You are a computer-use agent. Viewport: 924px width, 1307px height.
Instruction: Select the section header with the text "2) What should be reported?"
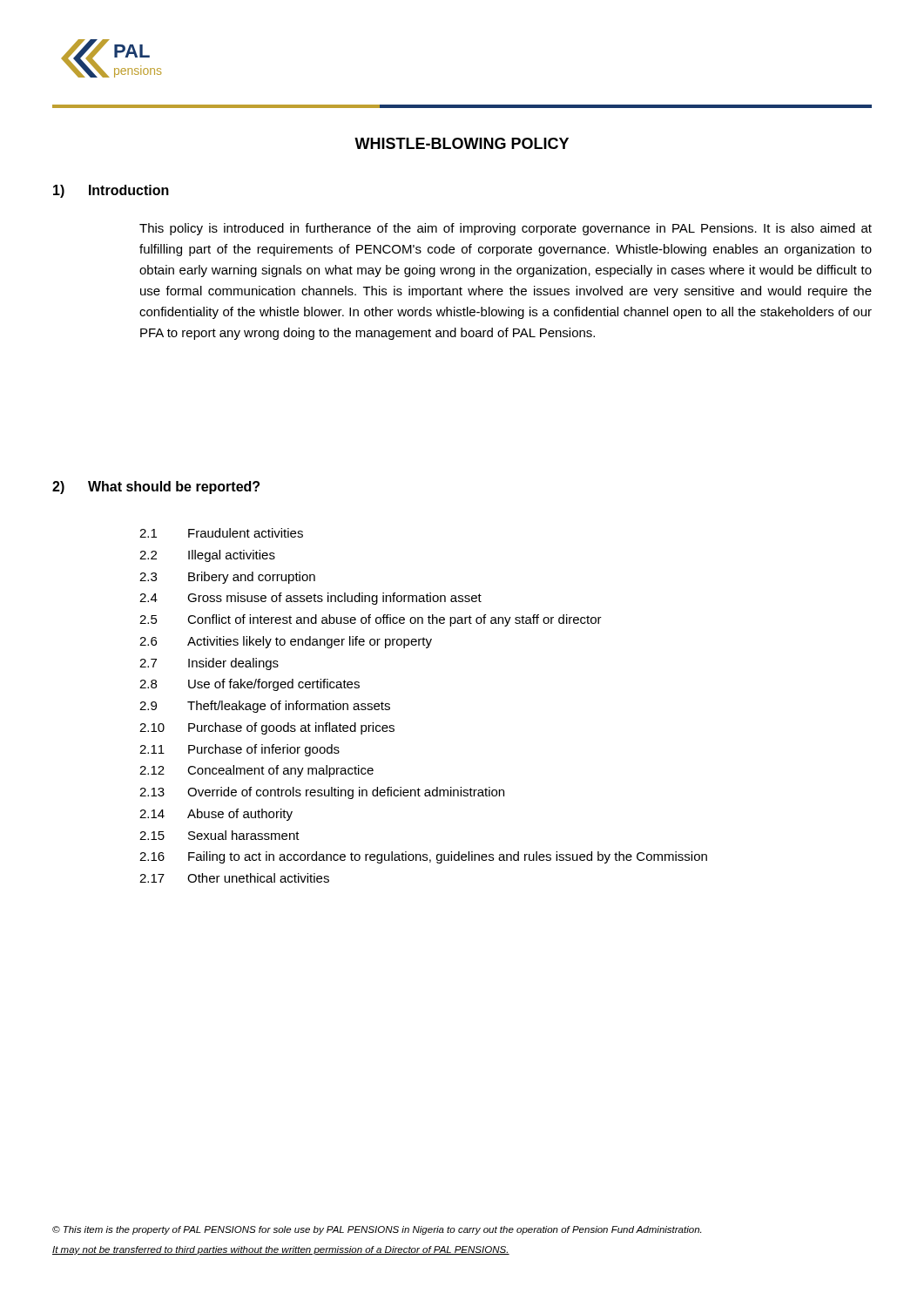[x=156, y=487]
